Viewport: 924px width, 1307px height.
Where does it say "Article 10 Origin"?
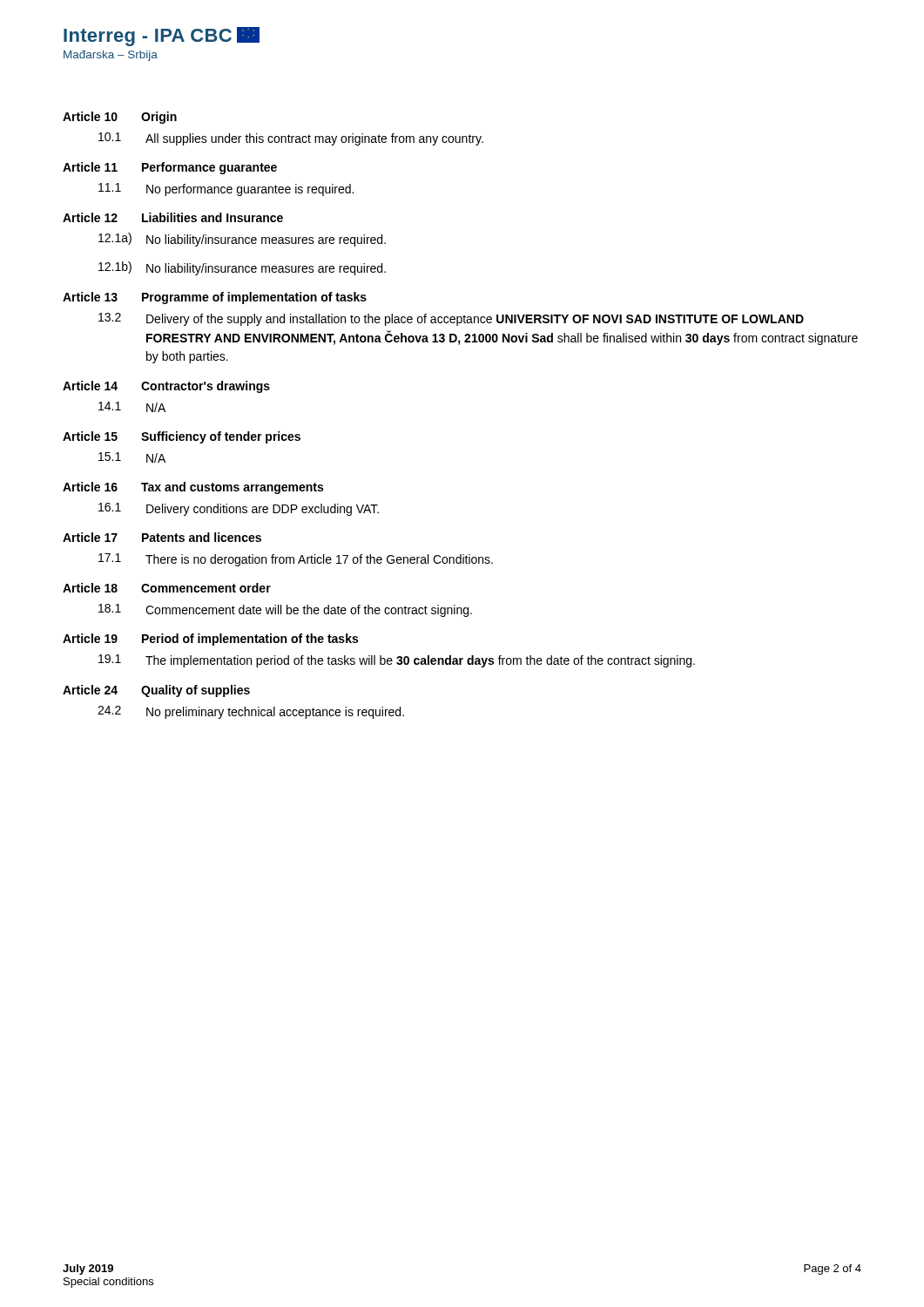[x=120, y=117]
